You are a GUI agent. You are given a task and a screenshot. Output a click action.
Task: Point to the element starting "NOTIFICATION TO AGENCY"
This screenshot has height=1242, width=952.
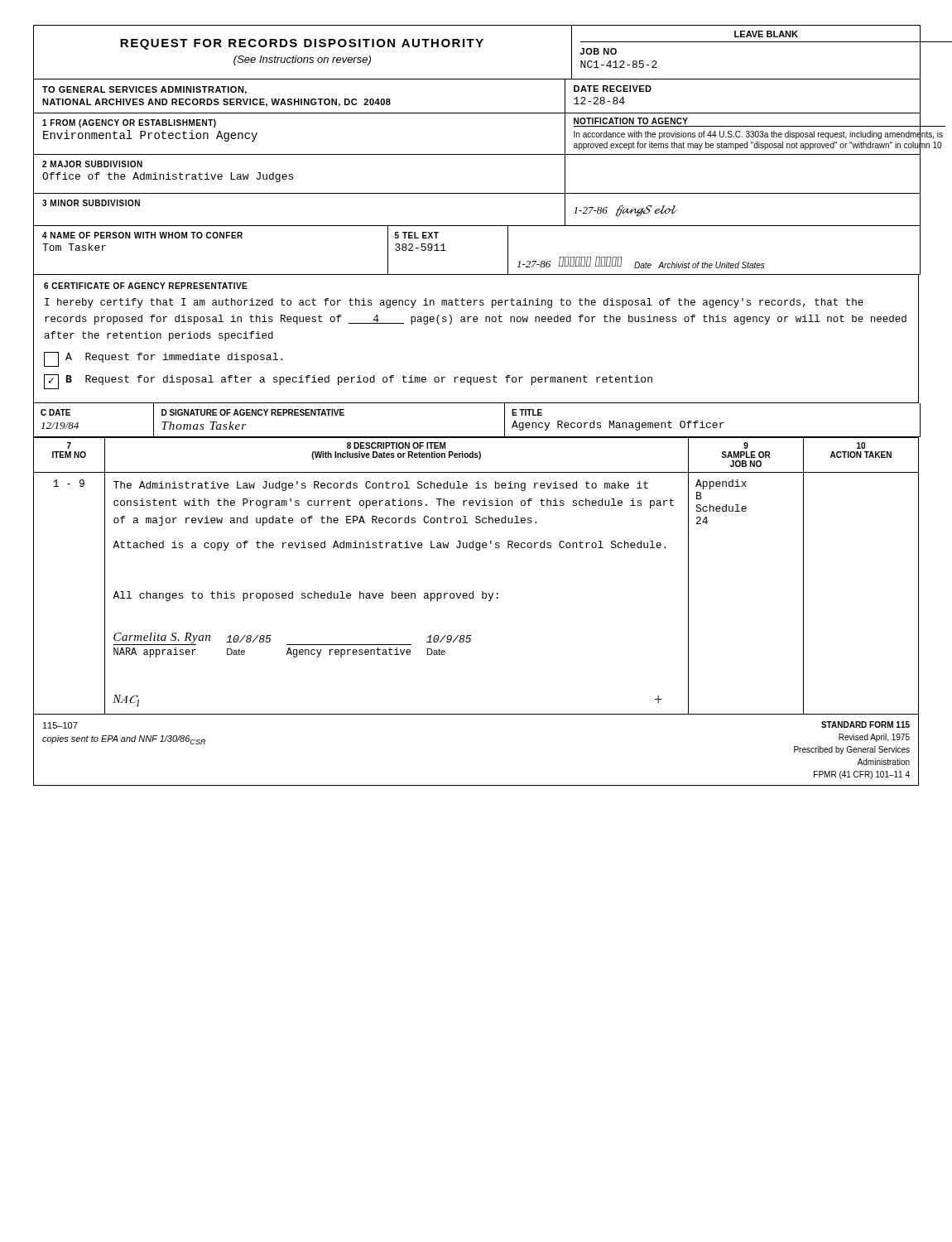(631, 121)
